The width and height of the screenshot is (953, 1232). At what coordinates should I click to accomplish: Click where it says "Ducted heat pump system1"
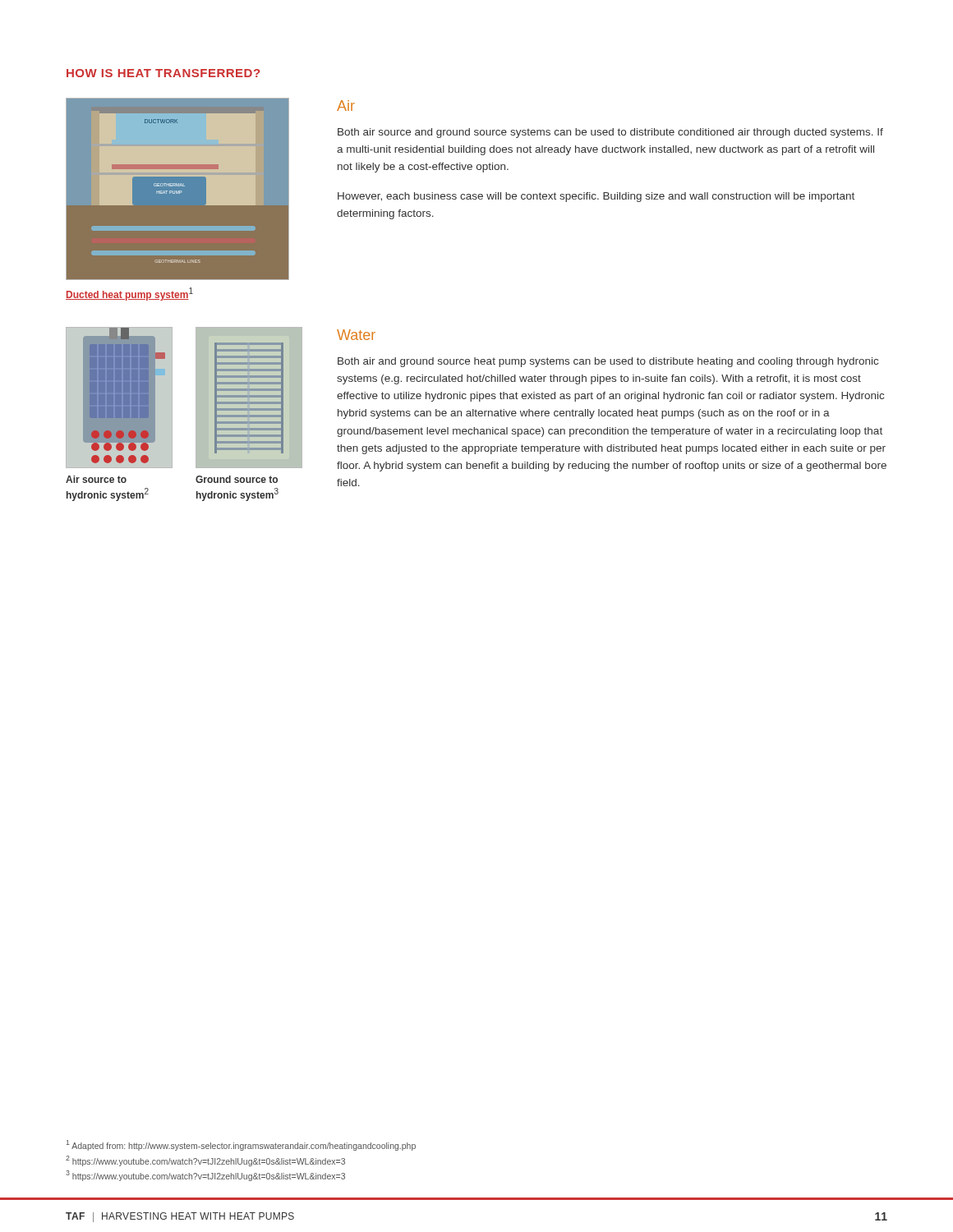[129, 294]
